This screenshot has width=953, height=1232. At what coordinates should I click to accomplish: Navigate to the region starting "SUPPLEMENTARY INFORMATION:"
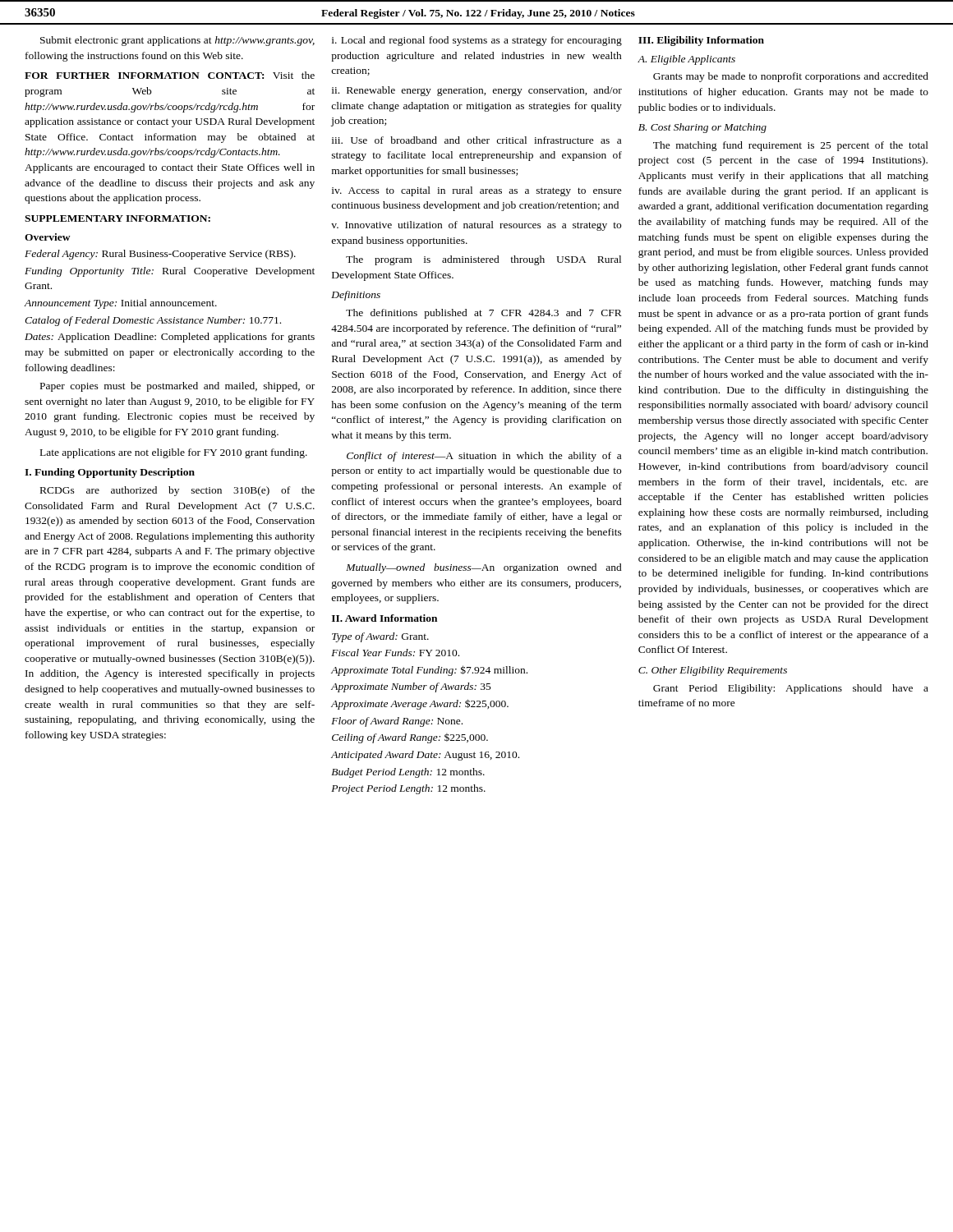pos(118,218)
